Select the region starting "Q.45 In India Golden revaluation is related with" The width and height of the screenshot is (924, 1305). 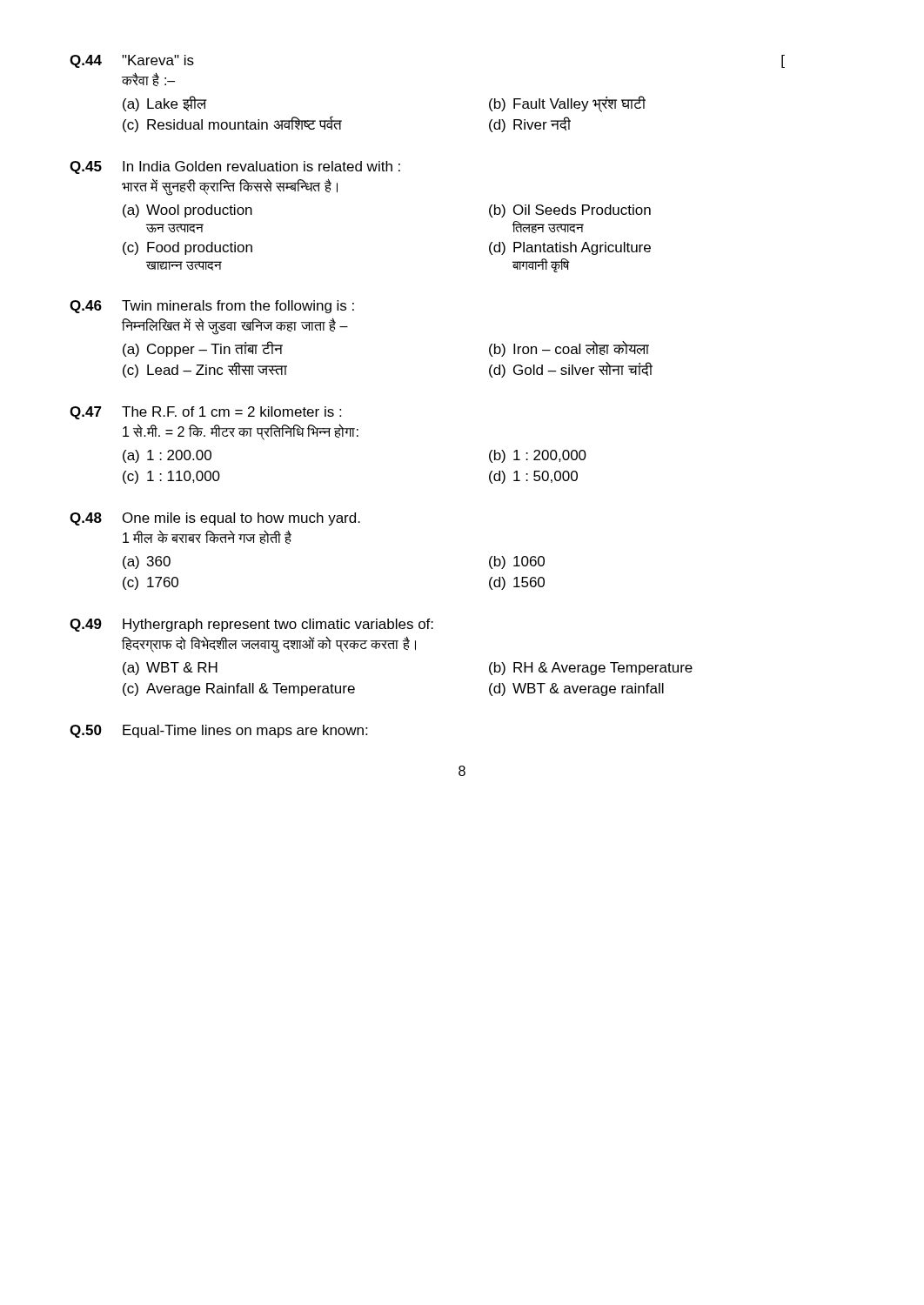(x=235, y=167)
